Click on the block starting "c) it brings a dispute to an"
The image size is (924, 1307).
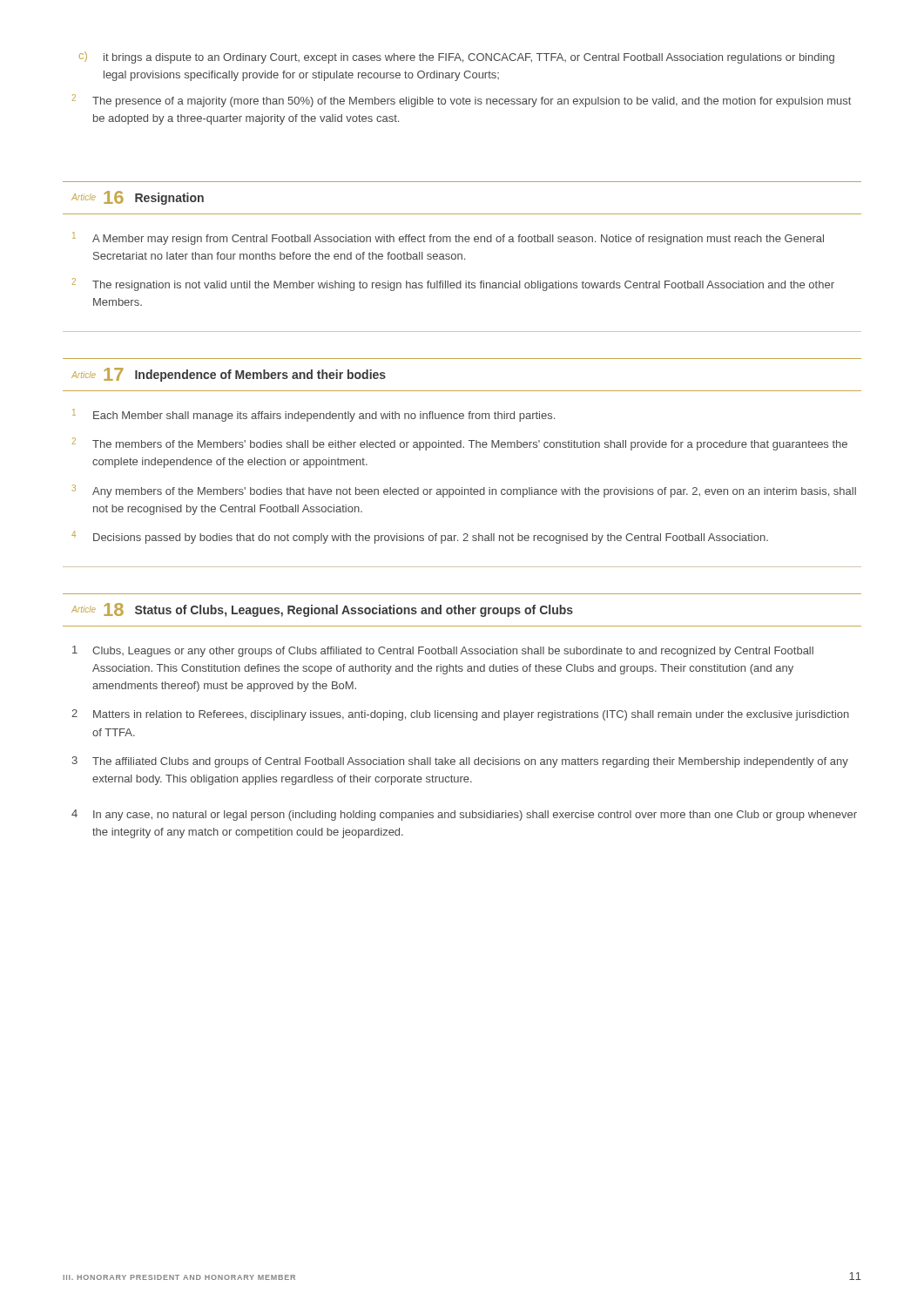470,66
